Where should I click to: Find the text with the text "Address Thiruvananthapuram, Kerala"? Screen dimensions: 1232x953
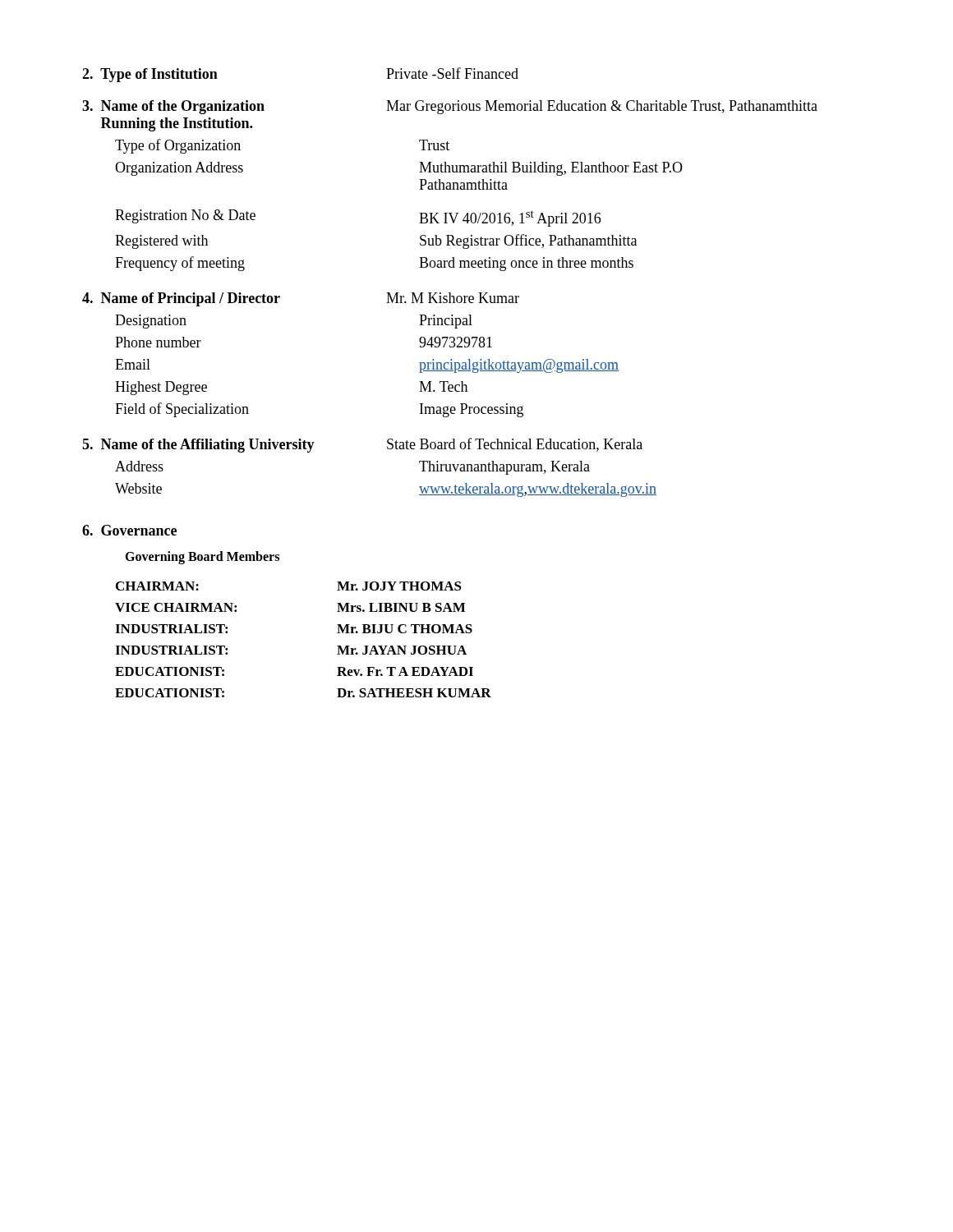point(493,467)
